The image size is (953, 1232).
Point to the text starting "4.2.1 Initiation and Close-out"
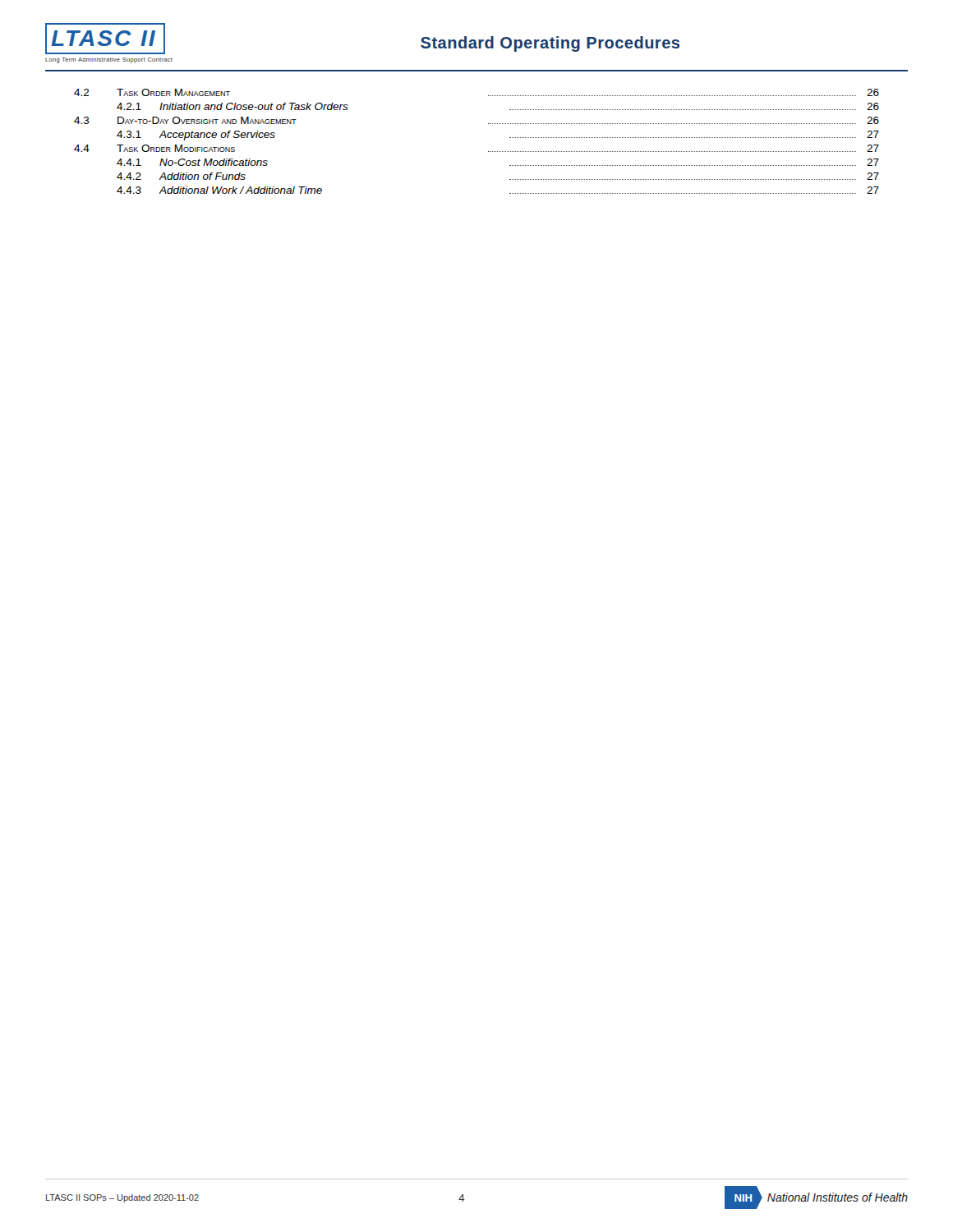(x=498, y=106)
